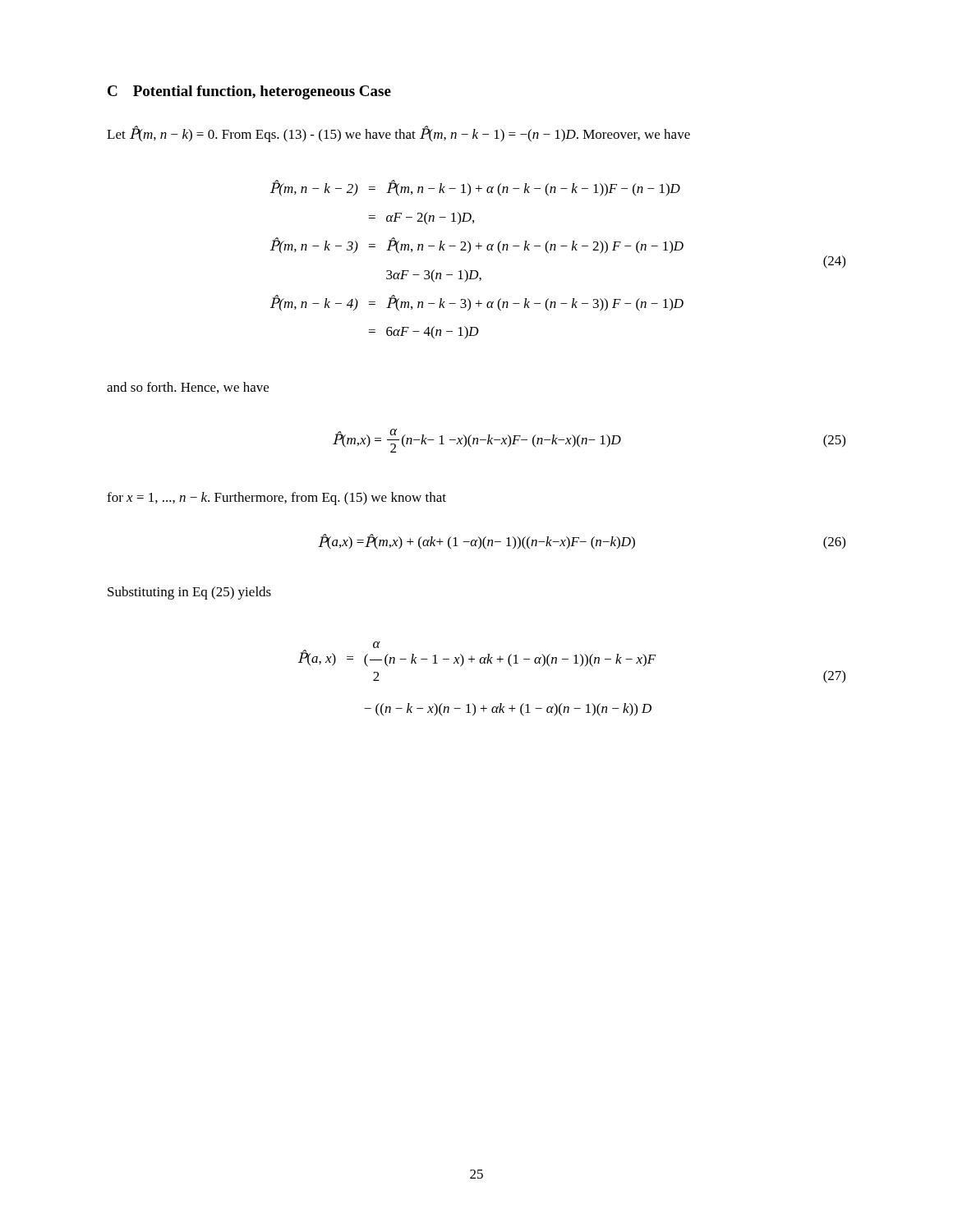Locate the text block with the text "for x = 1, ..., n −"
This screenshot has height=1232, width=953.
point(276,498)
